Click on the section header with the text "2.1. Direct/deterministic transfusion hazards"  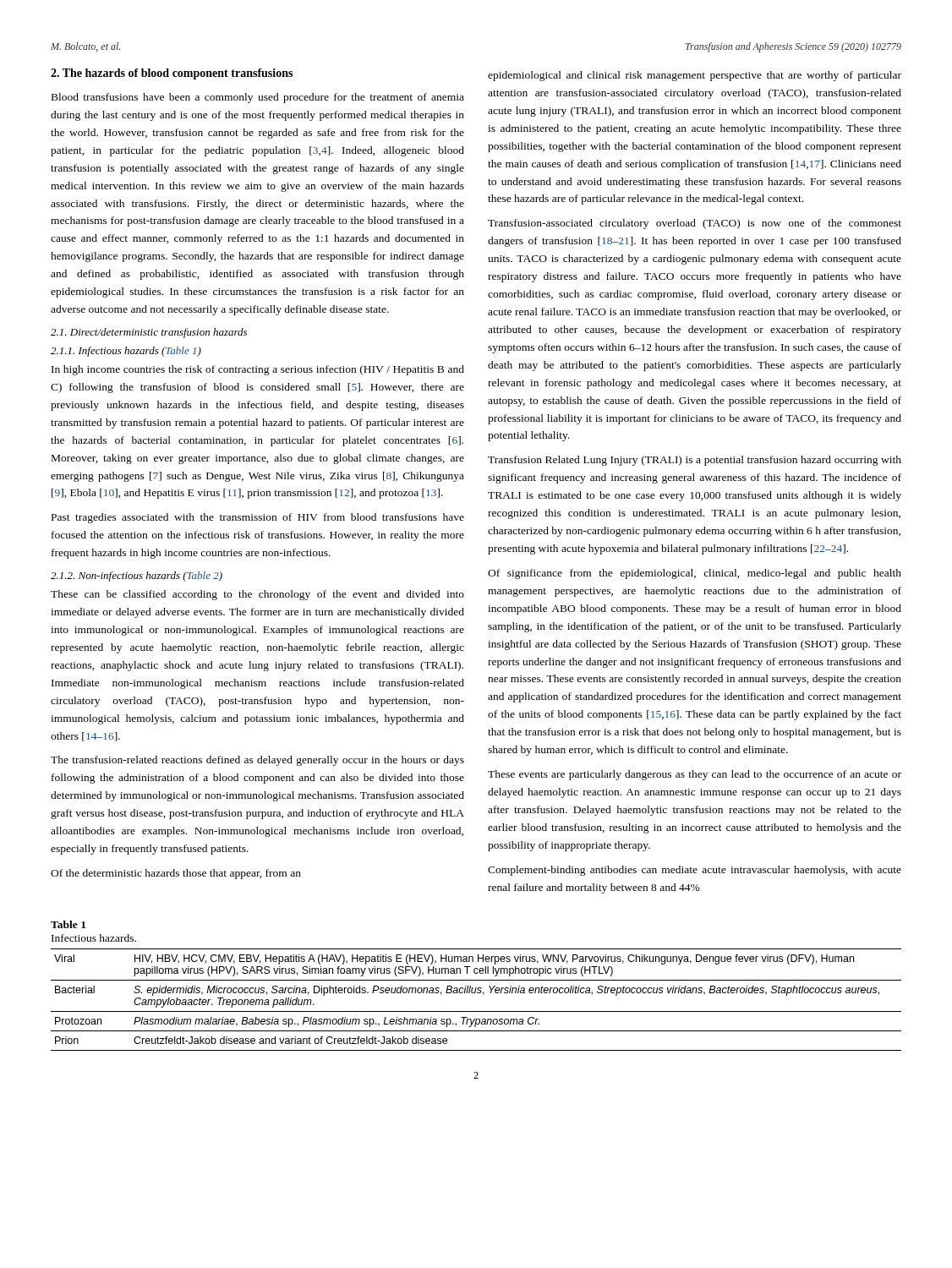pos(257,332)
